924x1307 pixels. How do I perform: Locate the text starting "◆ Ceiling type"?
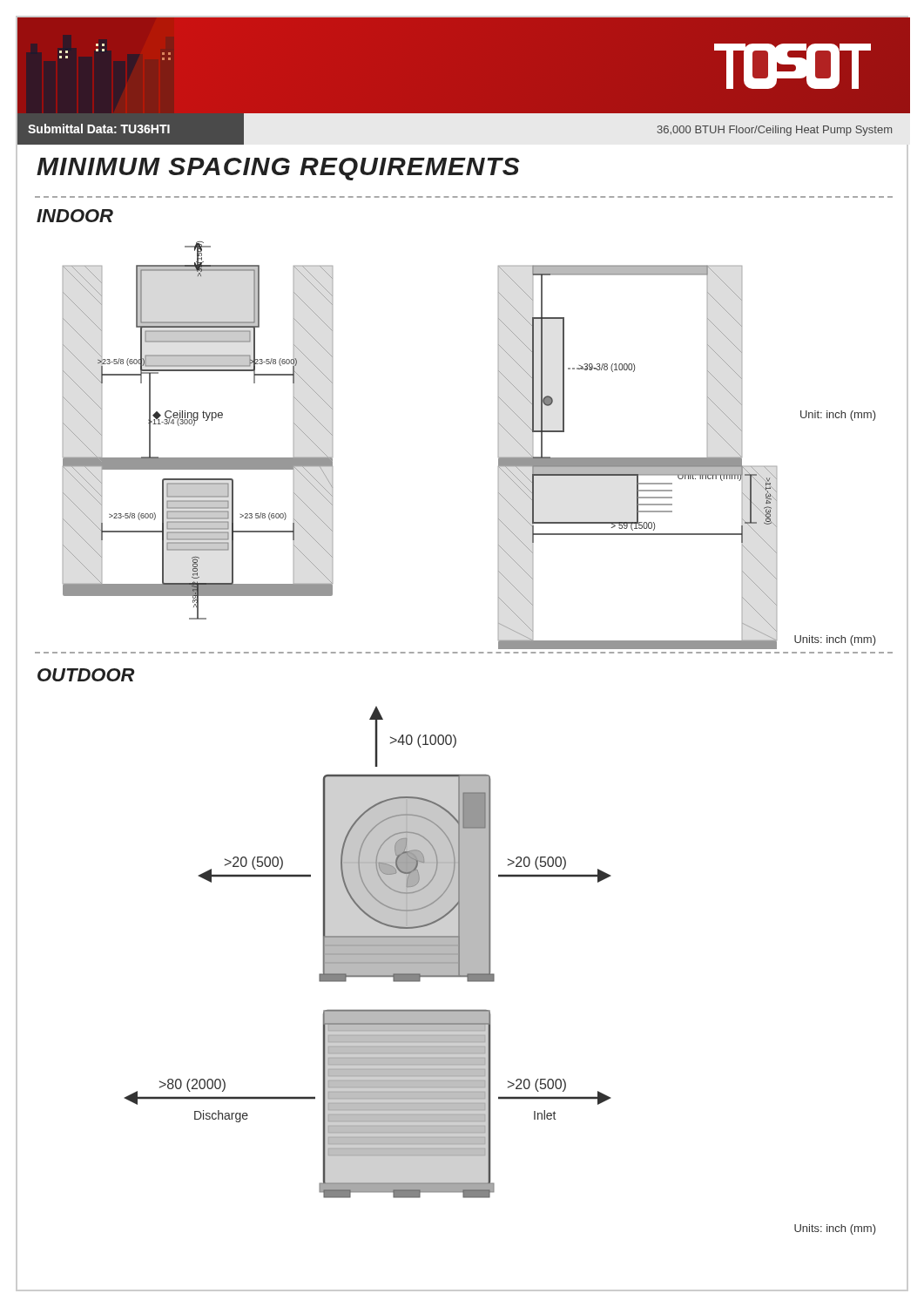188,414
